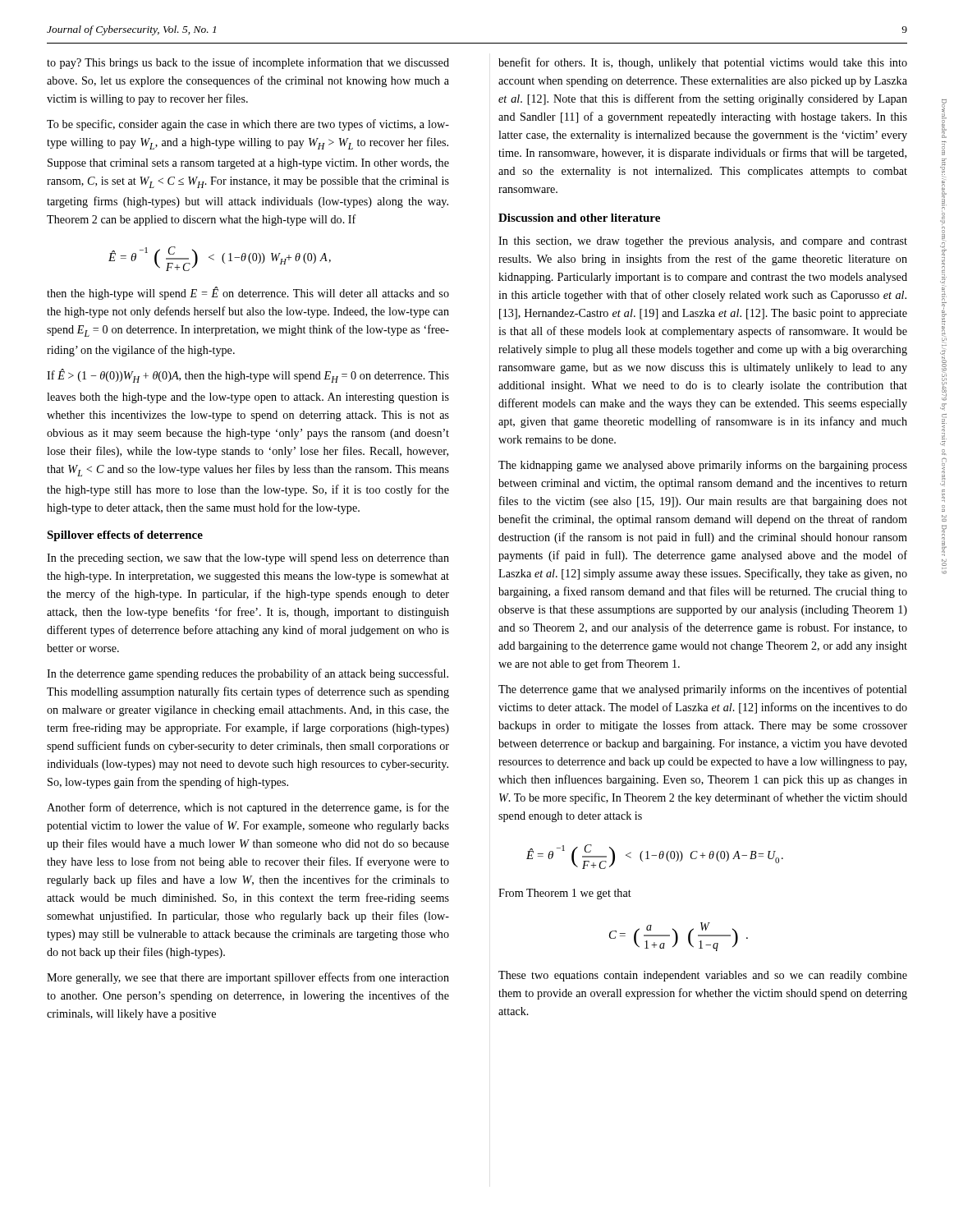Point to the section header beginning "Discussion and other"

[x=579, y=218]
